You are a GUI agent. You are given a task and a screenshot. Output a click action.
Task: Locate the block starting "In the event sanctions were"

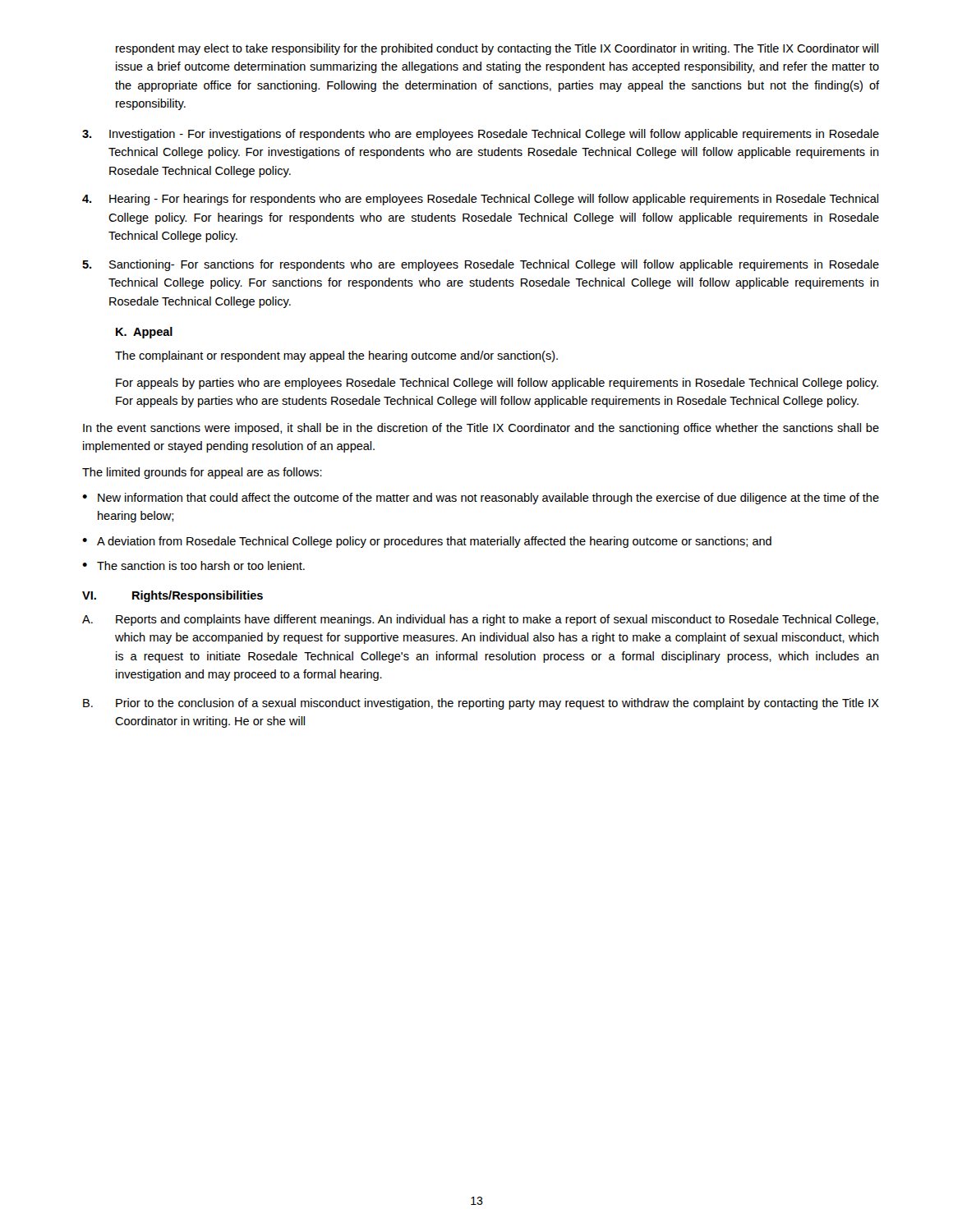click(x=481, y=437)
